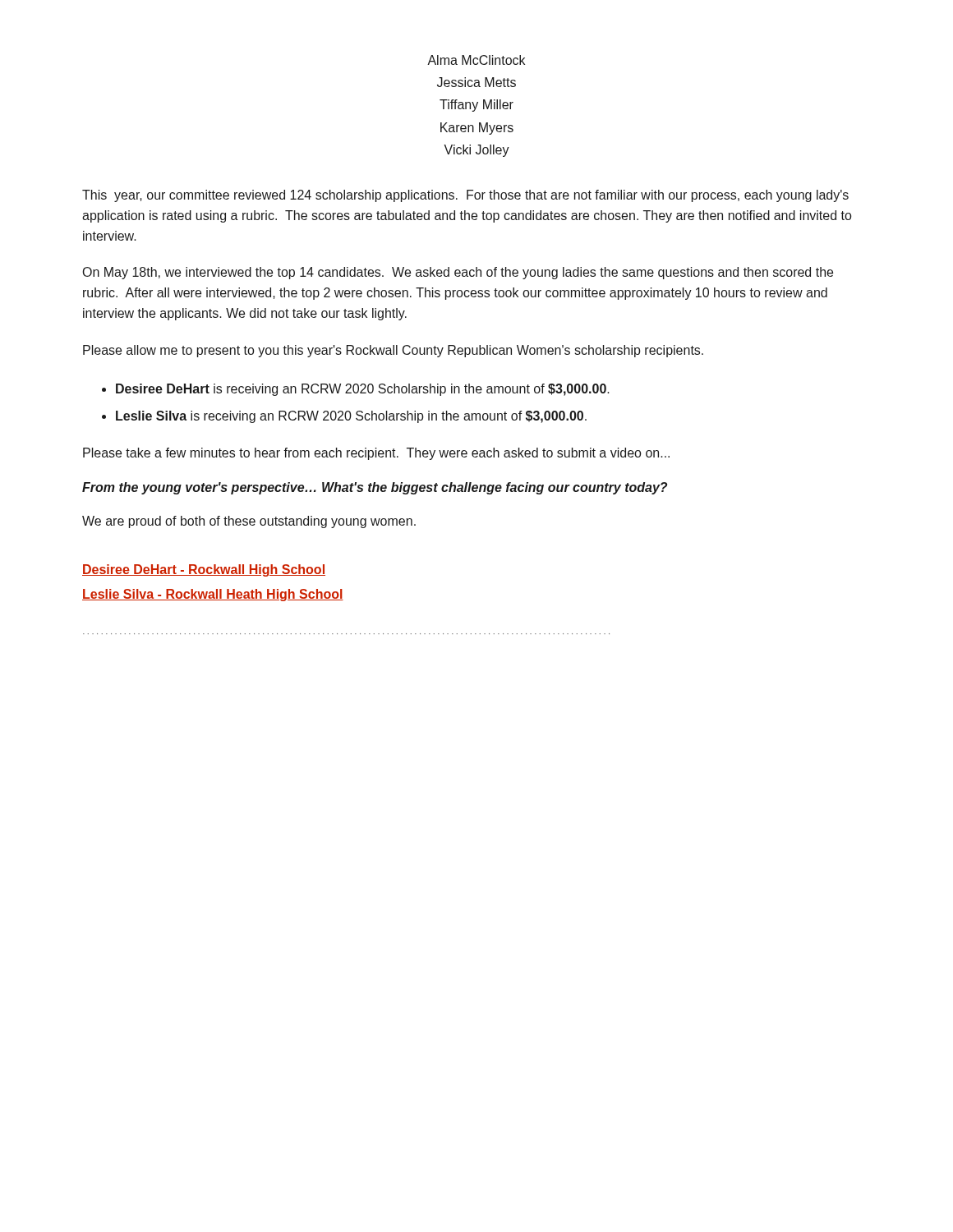Viewport: 953px width, 1232px height.
Task: Locate the block of text that opens with "Please allow me to present"
Action: pos(393,350)
